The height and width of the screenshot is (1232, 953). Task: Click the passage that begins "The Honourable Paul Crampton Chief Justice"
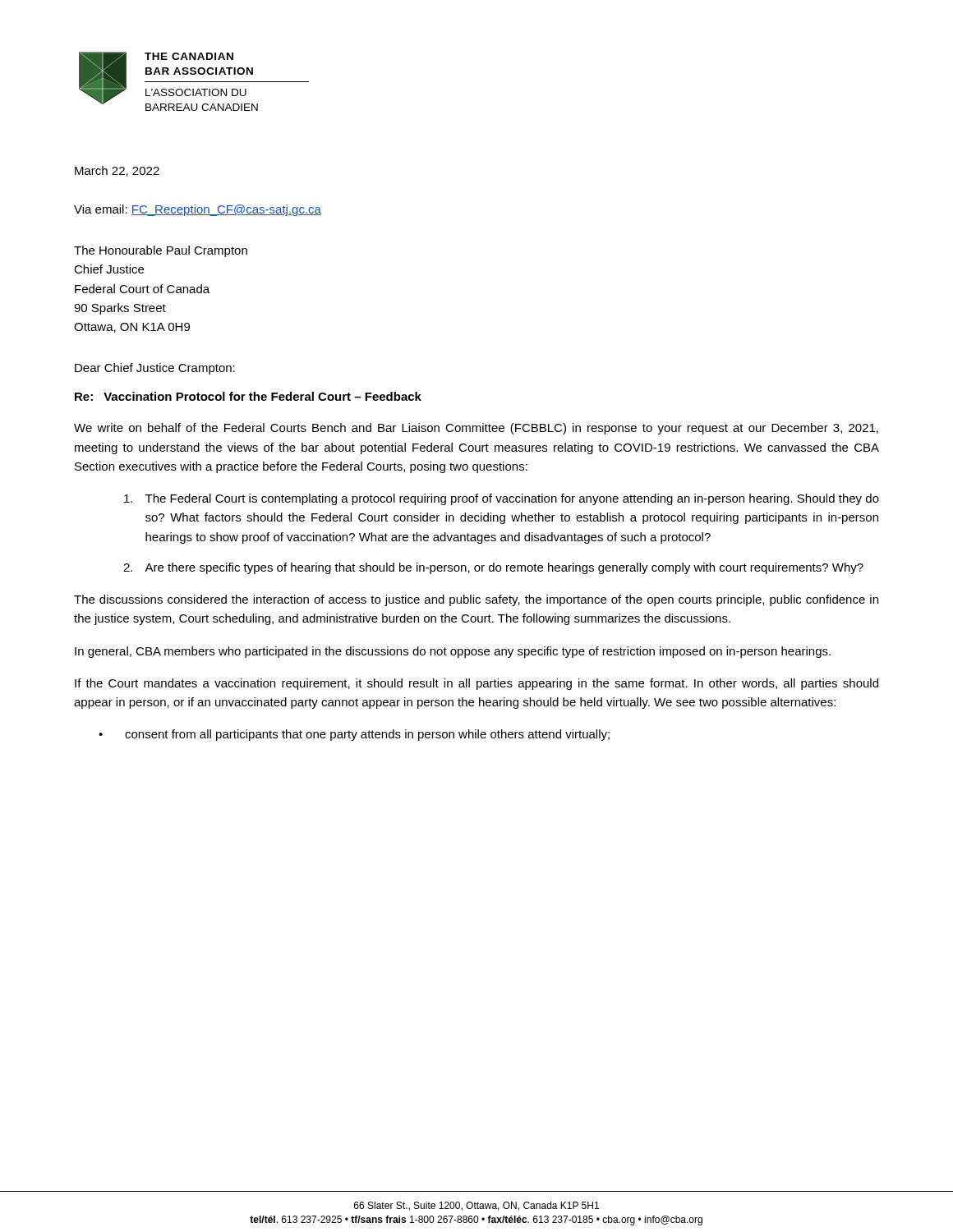coord(161,288)
